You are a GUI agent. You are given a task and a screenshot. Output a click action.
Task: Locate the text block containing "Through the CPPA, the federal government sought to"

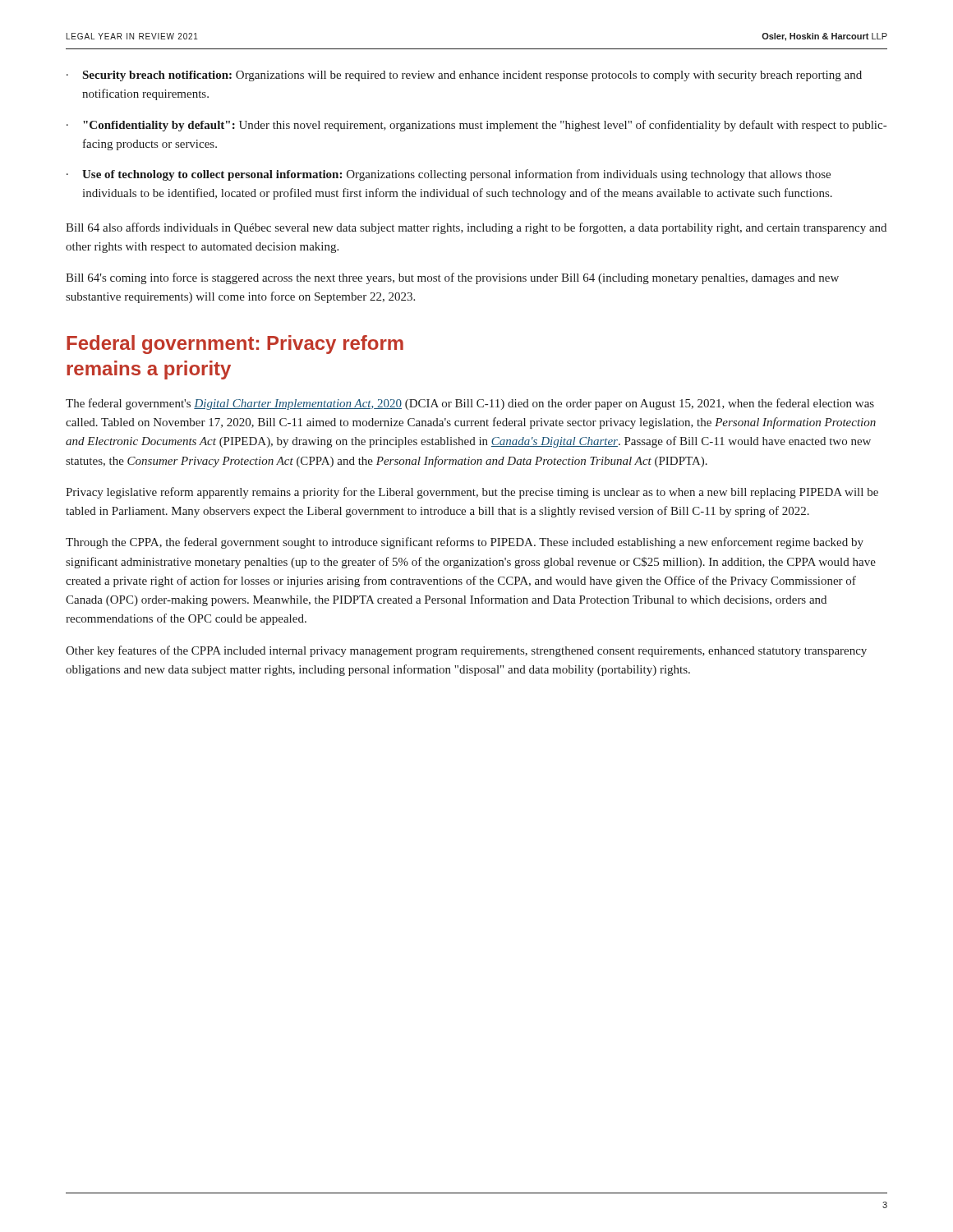coord(471,581)
